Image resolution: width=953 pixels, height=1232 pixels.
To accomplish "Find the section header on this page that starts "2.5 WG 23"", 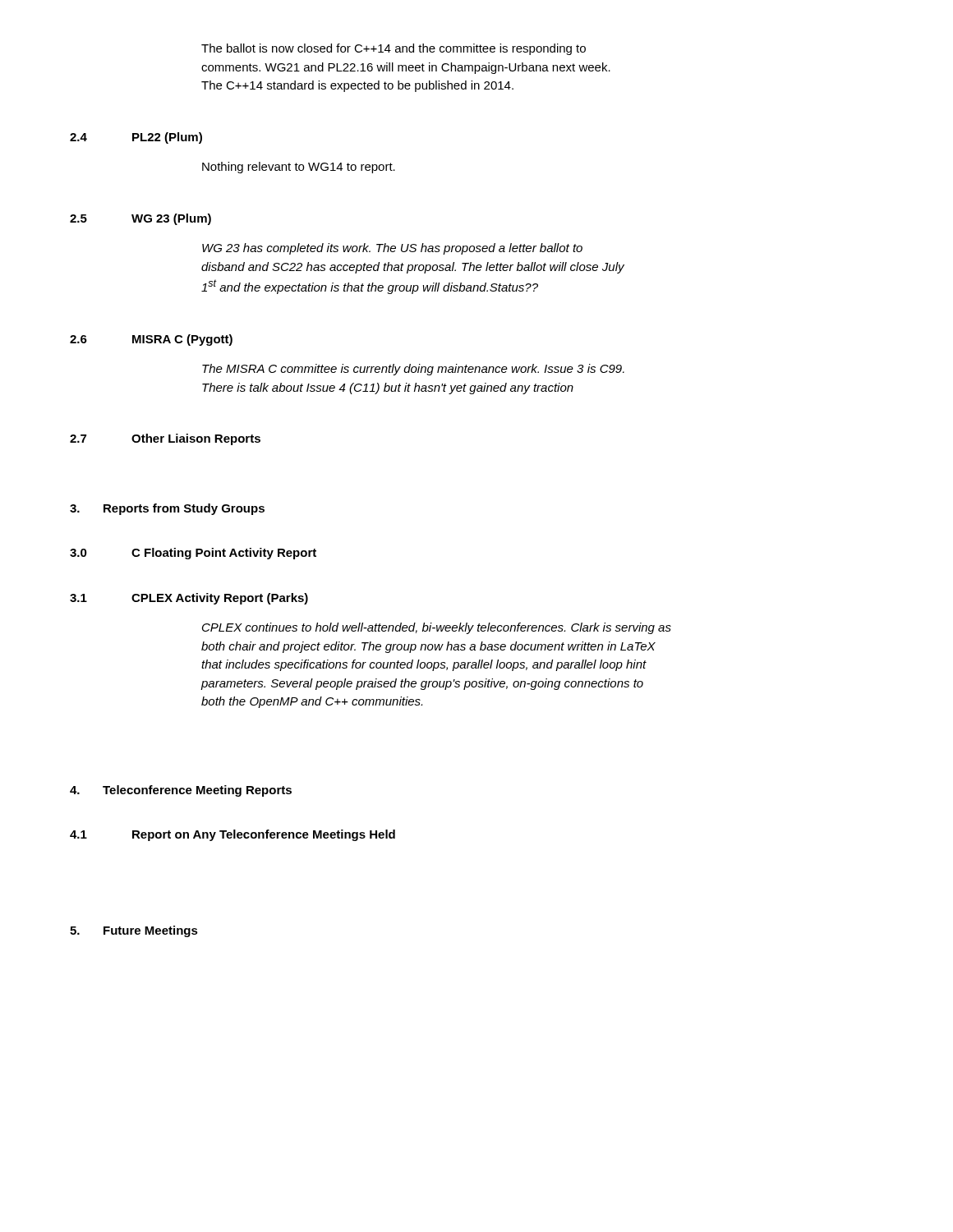I will pyautogui.click(x=141, y=218).
